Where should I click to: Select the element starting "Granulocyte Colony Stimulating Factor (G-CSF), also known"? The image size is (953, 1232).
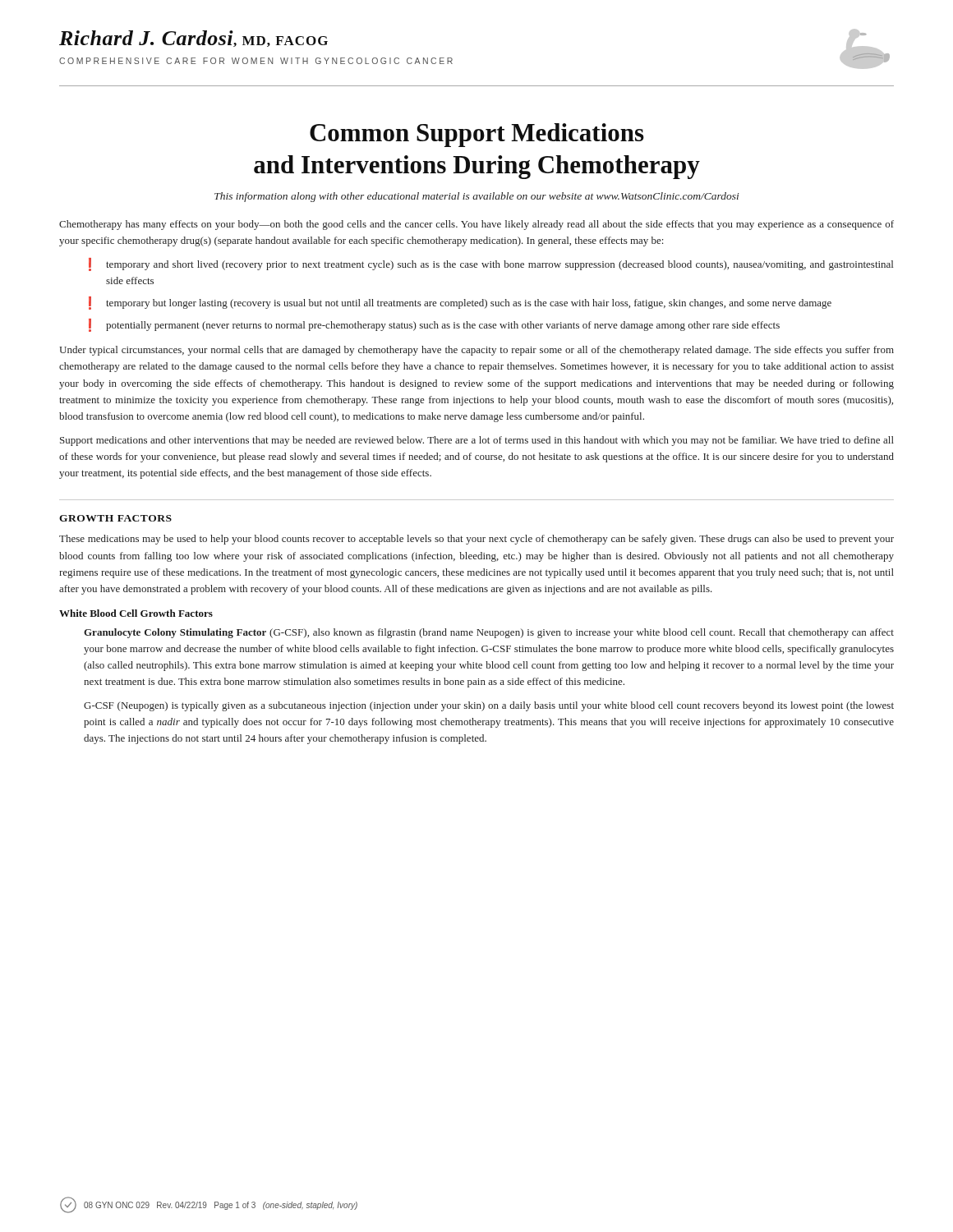[x=489, y=657]
